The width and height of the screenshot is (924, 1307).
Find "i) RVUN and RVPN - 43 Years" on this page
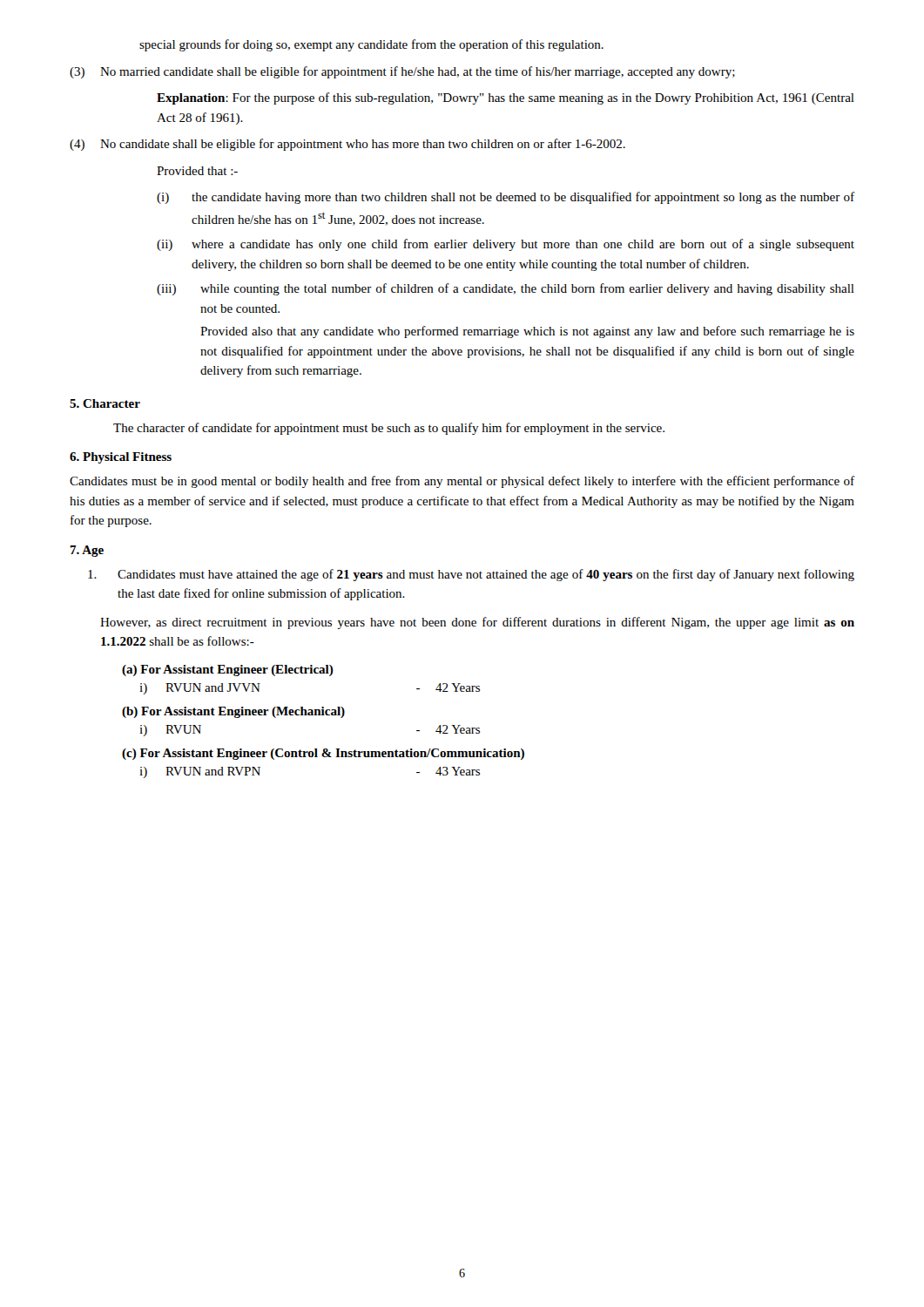pos(213,772)
